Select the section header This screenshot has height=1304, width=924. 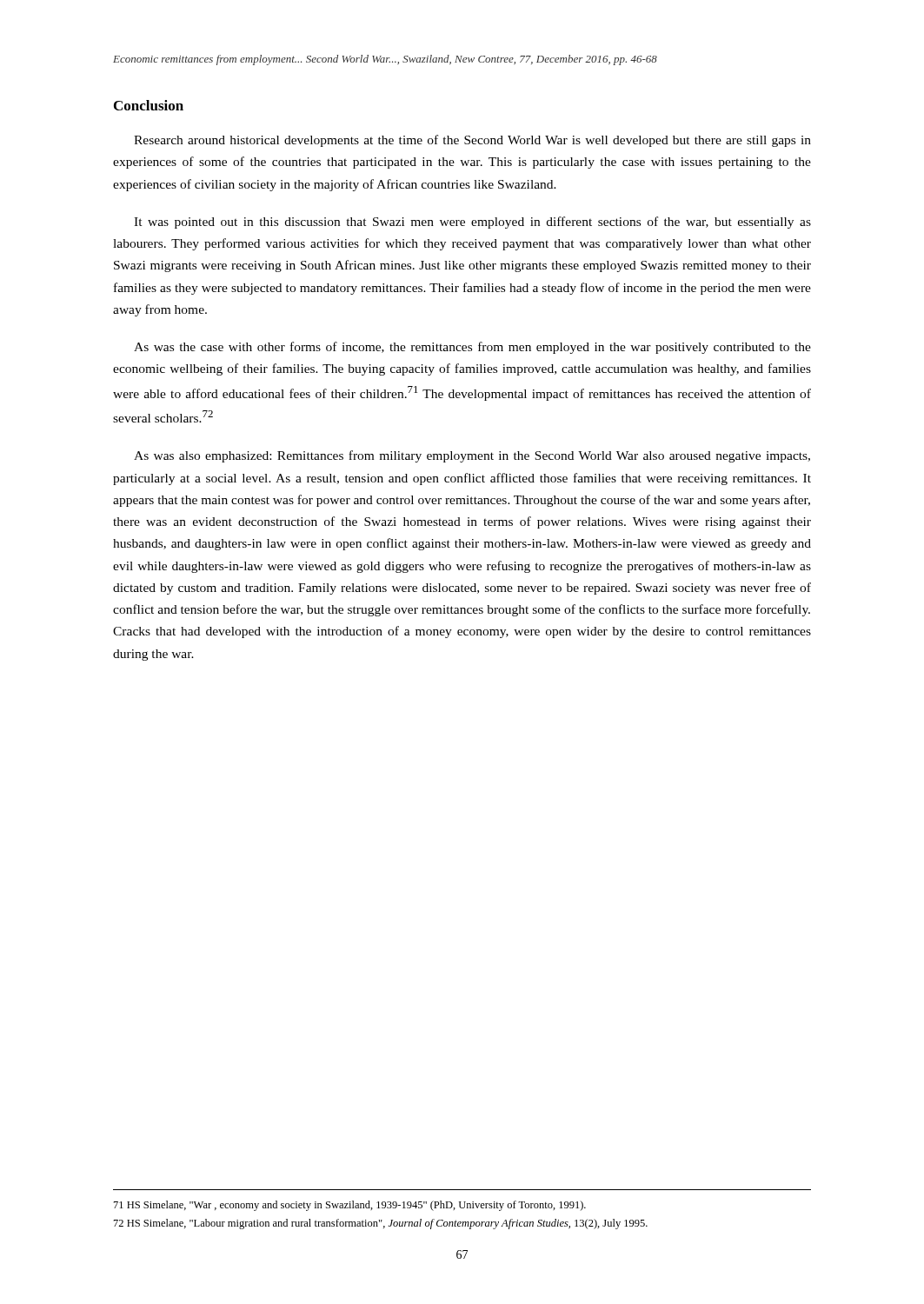[x=148, y=106]
